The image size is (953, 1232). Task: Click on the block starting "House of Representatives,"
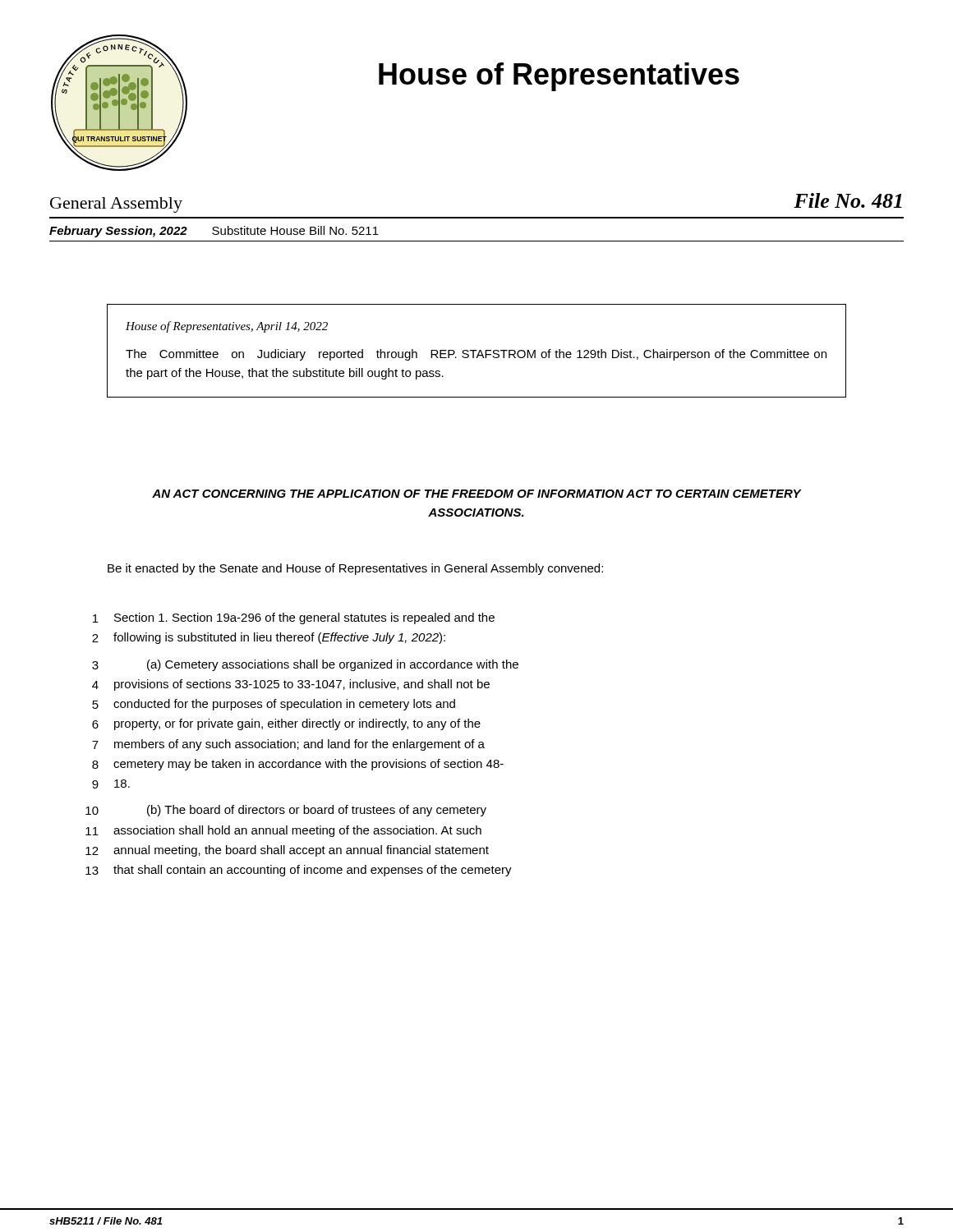coord(476,351)
